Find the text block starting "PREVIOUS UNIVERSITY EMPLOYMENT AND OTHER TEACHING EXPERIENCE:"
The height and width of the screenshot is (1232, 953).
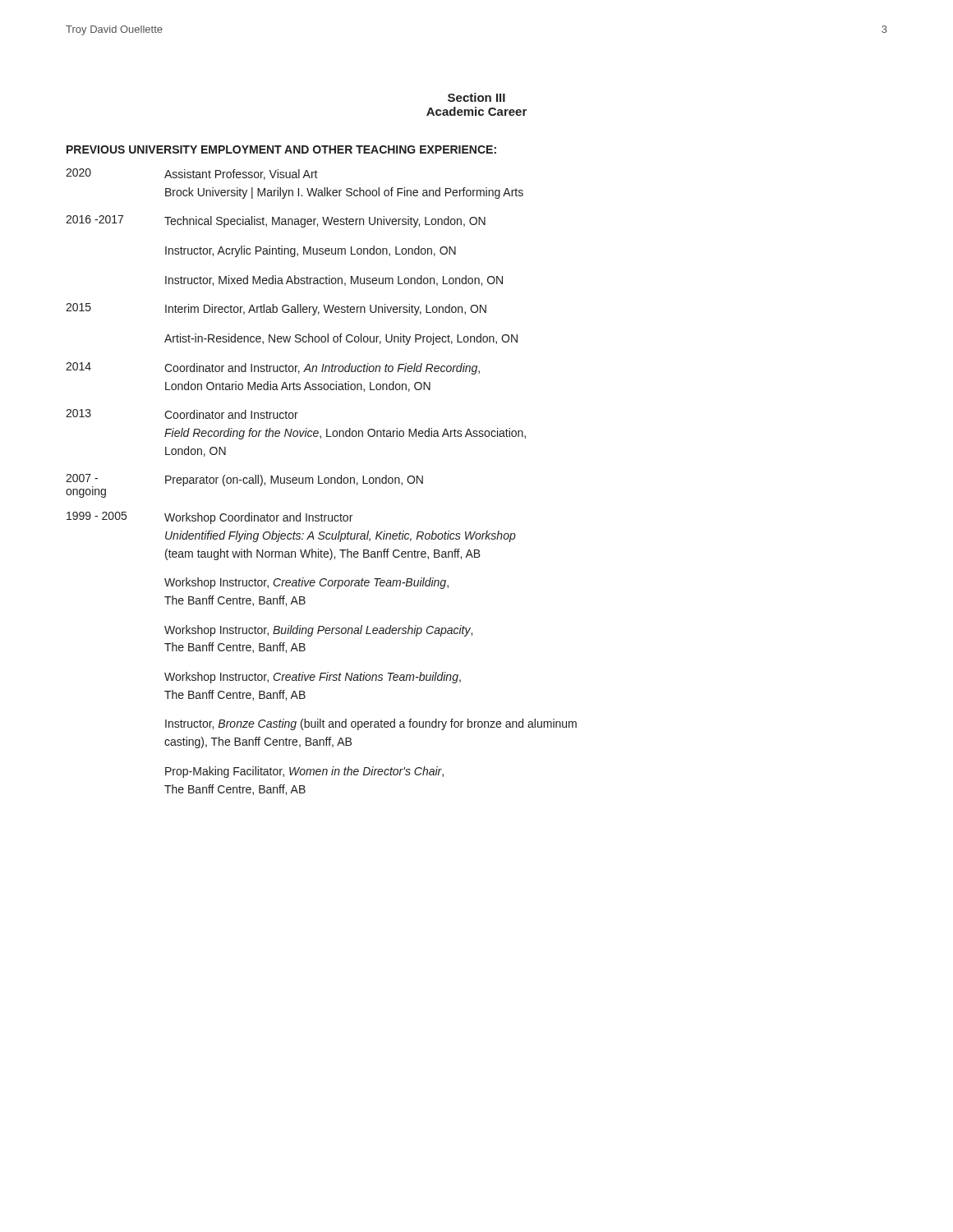pyautogui.click(x=281, y=150)
